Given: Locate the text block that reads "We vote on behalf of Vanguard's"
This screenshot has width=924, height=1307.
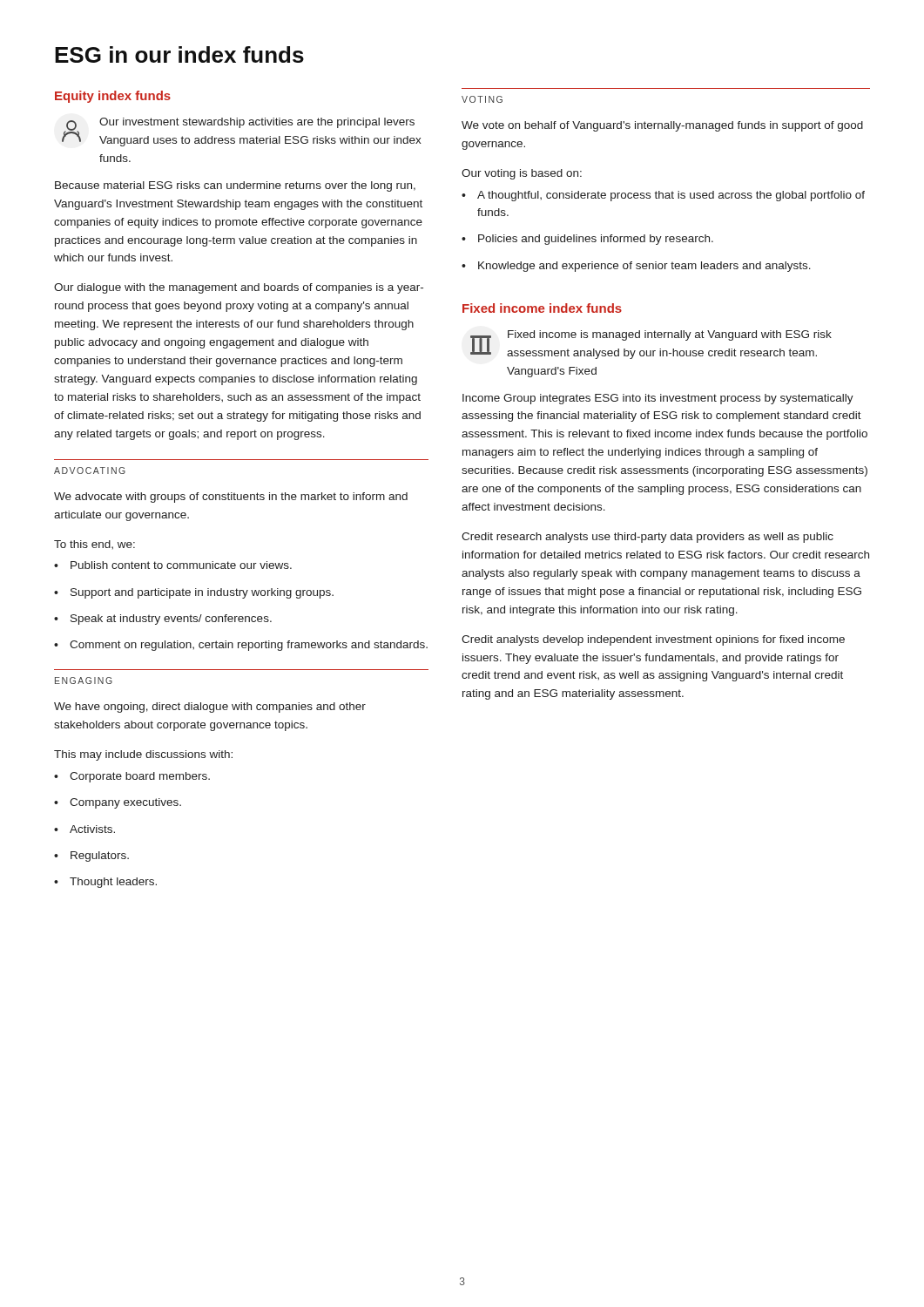Looking at the screenshot, I should [x=666, y=135].
